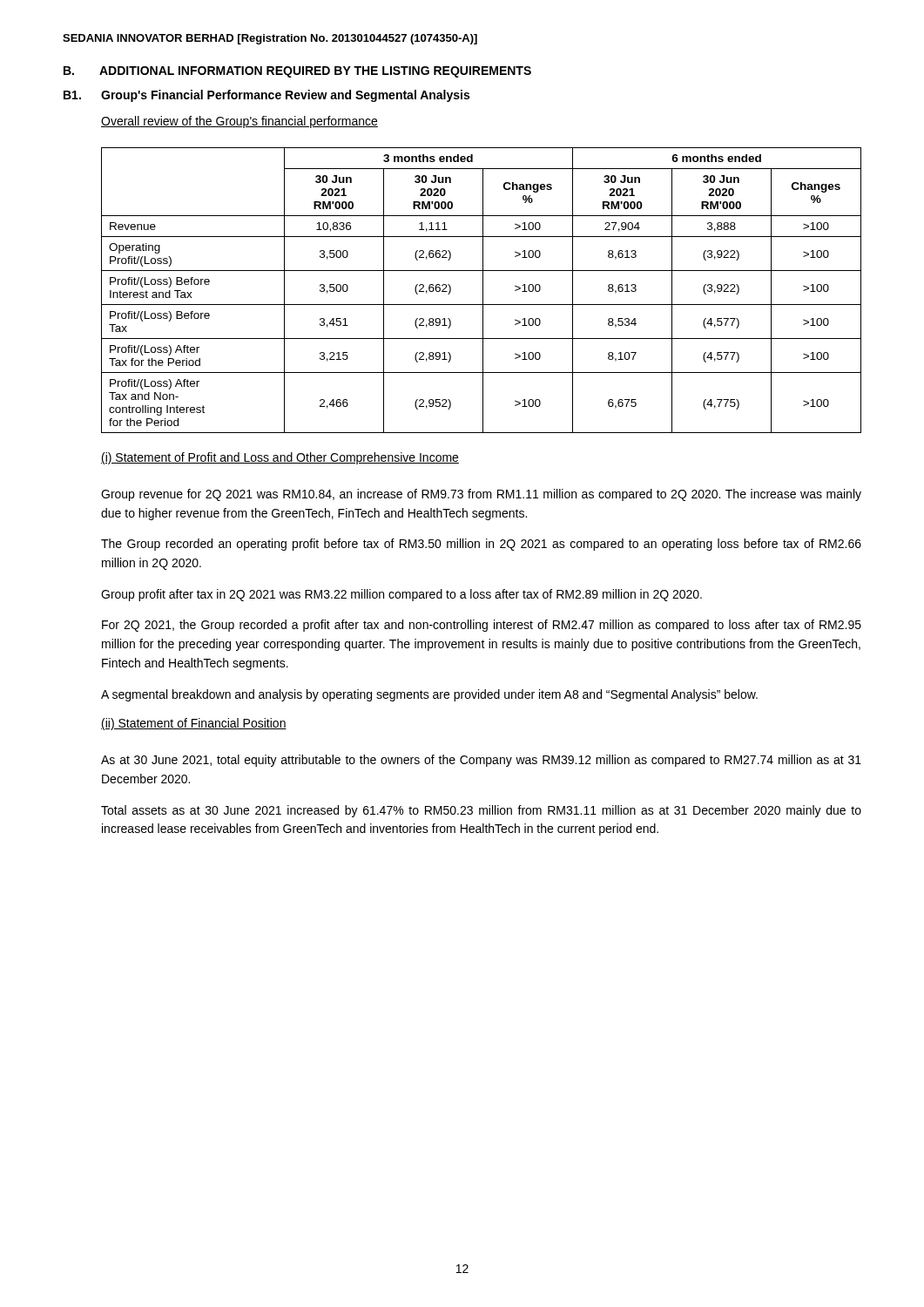Point to the element starting "Group profit after tax"

point(402,594)
